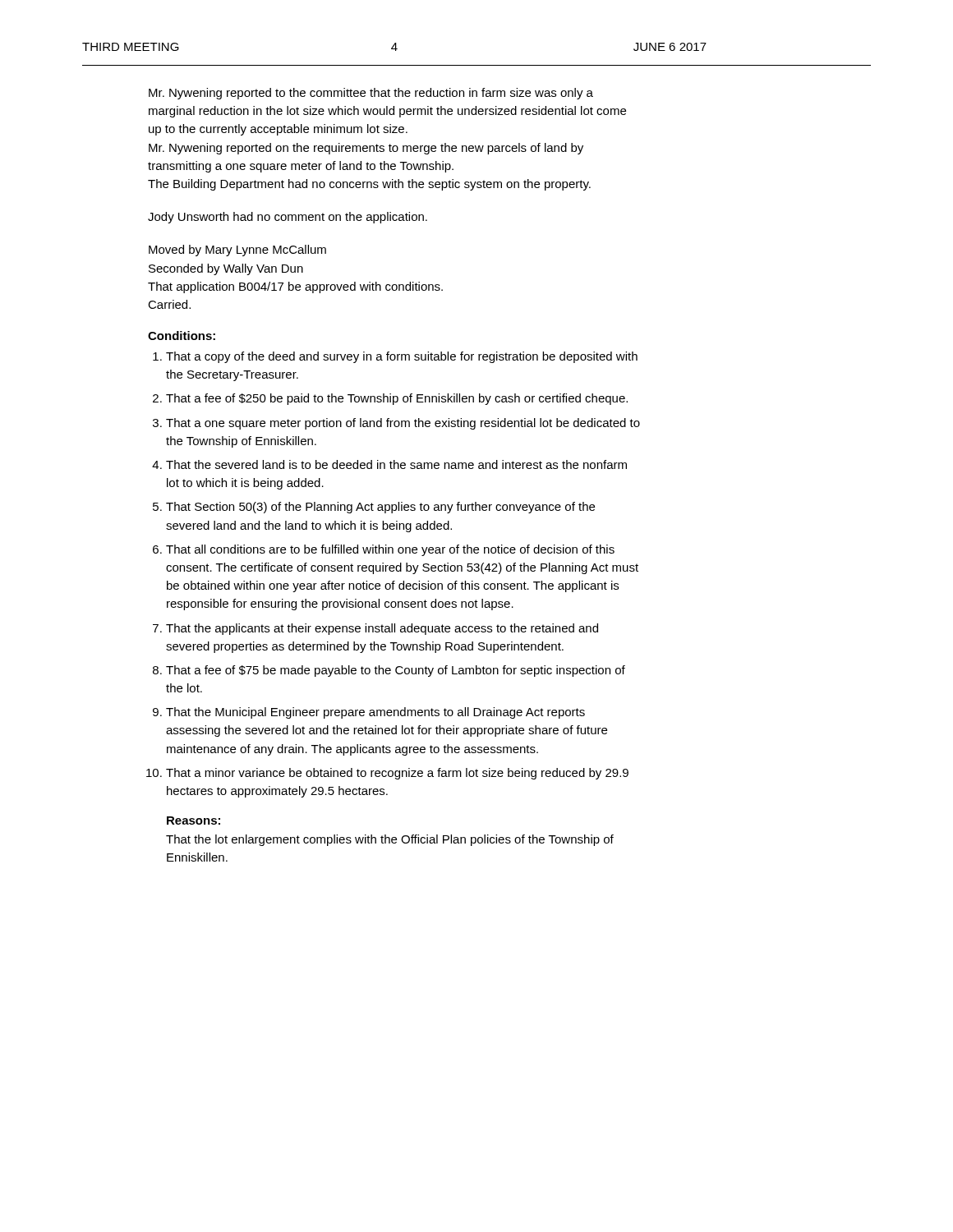Click on the text block containing "Jody Unsworth had no comment on the"
The image size is (953, 1232).
pos(288,217)
